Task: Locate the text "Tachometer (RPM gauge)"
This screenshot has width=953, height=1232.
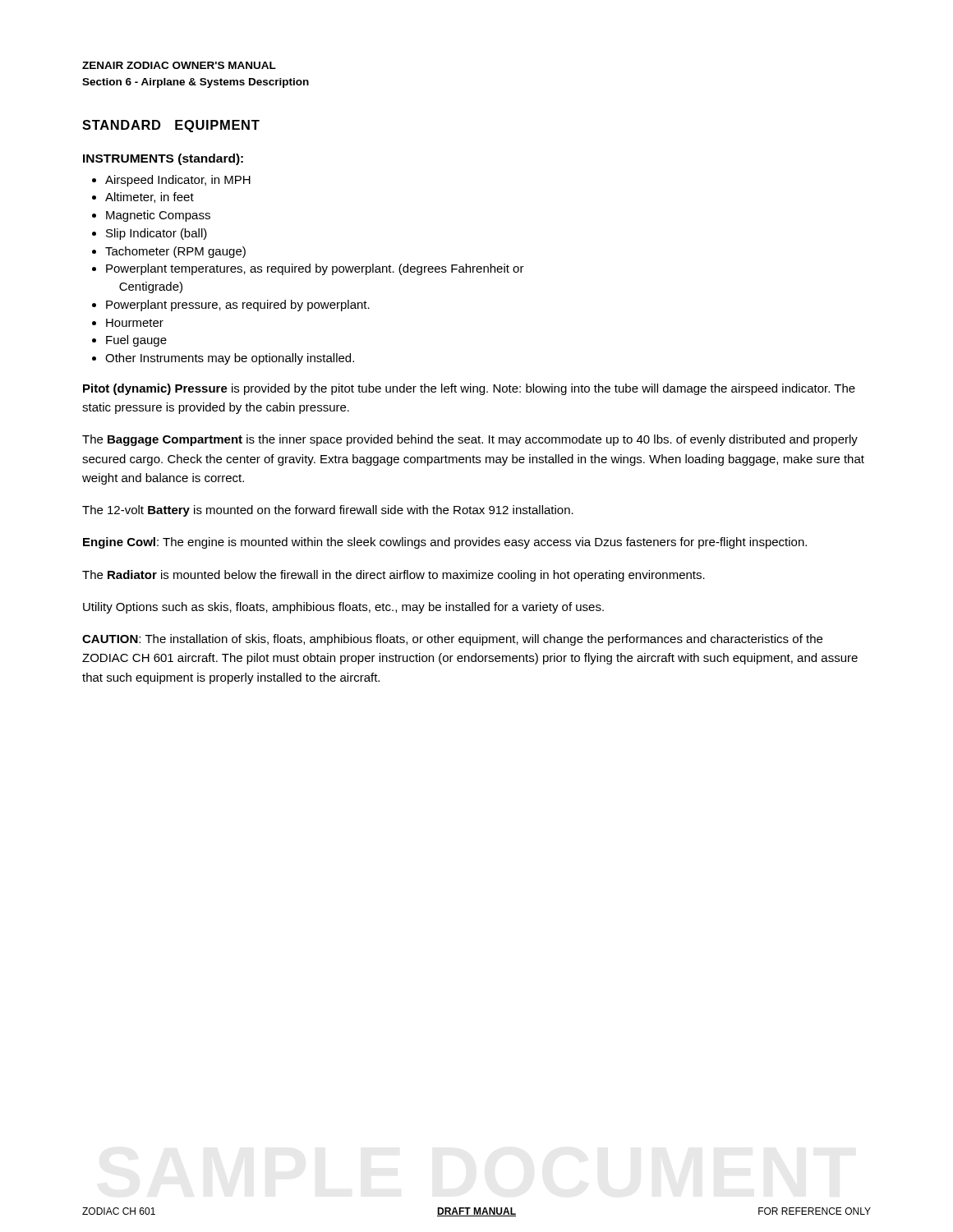Action: click(176, 251)
